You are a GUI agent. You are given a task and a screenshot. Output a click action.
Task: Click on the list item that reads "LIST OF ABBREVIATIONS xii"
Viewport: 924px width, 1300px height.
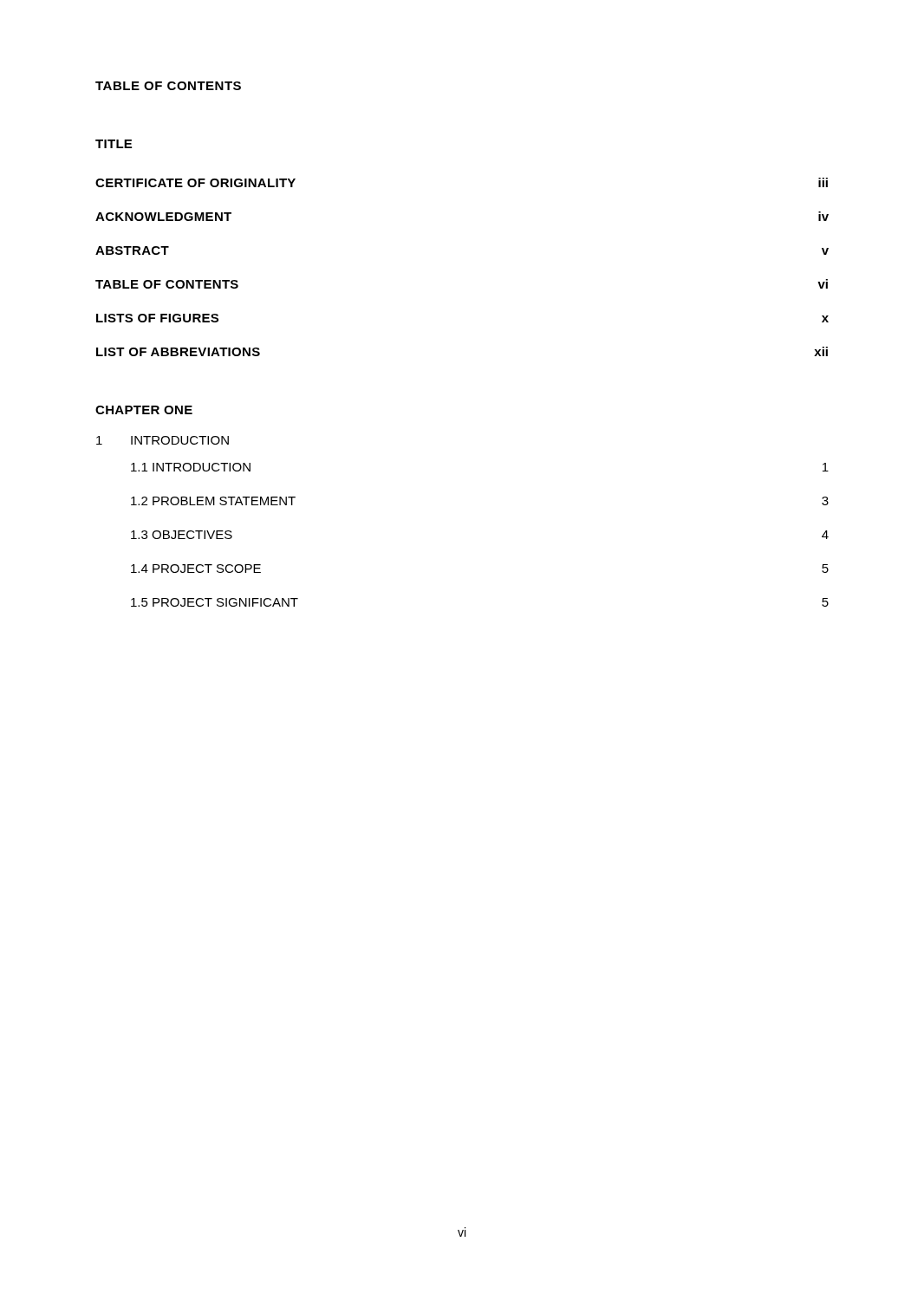tap(174, 351)
